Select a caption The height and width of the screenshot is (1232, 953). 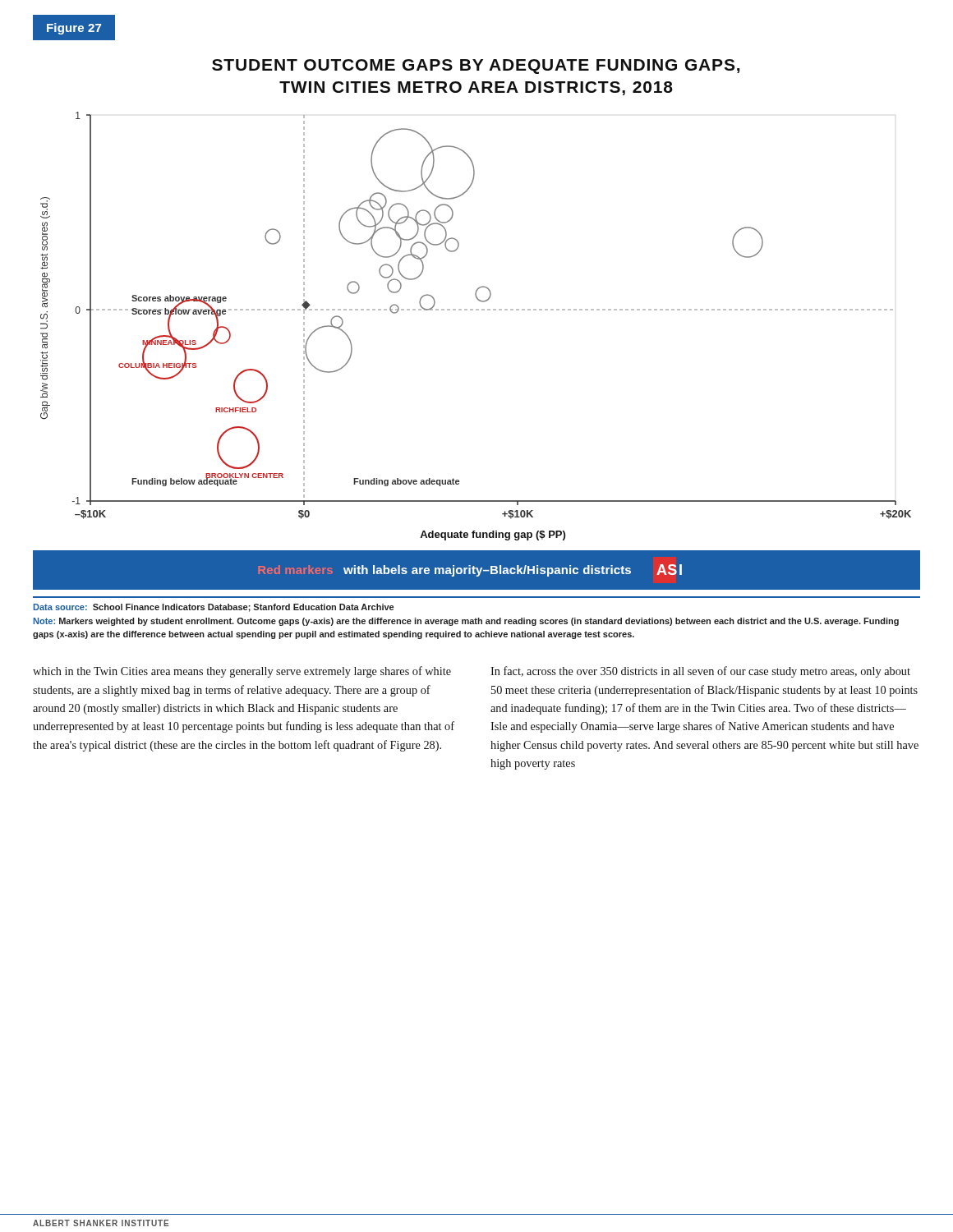tap(476, 570)
